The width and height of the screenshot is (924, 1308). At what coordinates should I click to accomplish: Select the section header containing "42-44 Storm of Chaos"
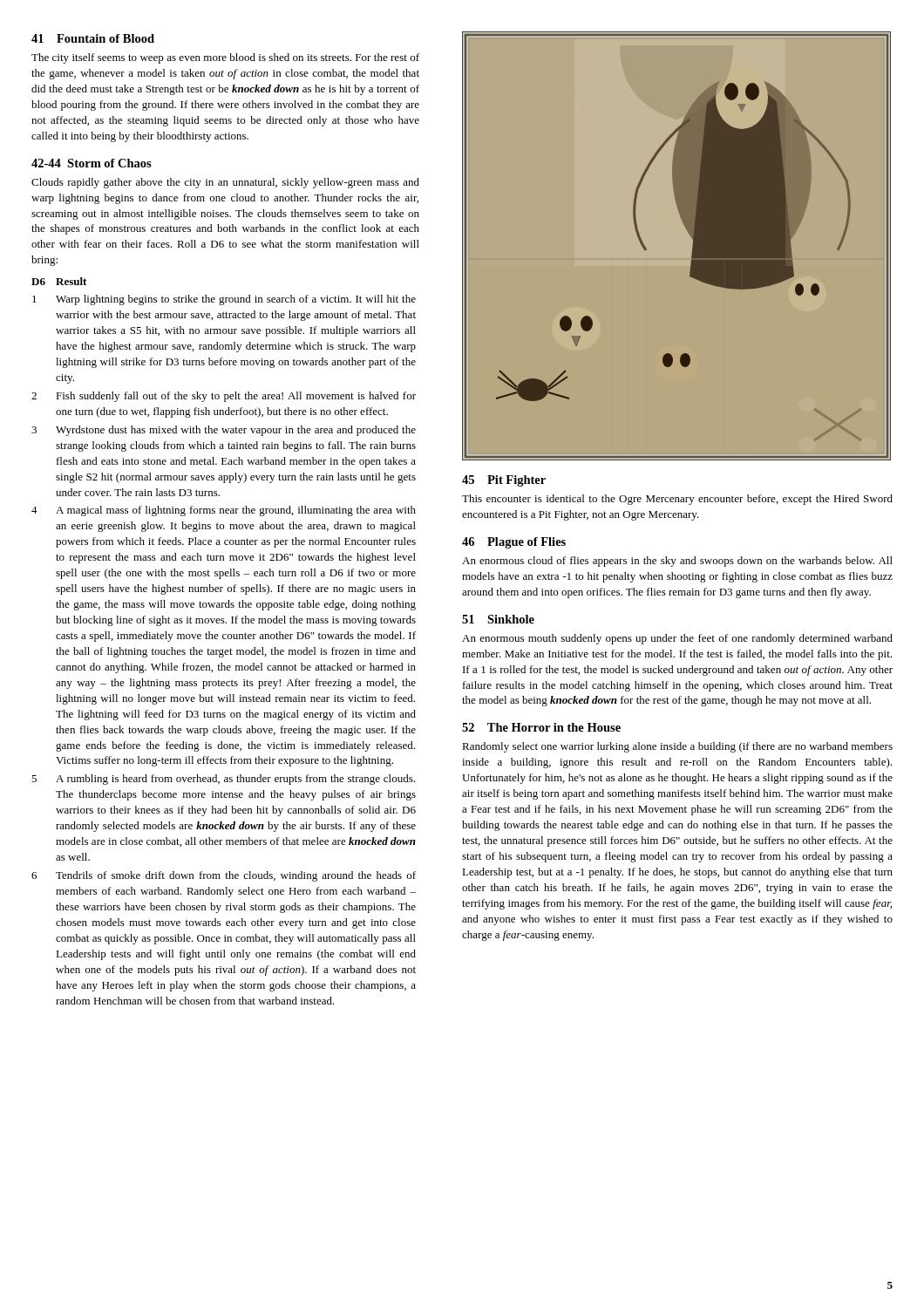[x=91, y=163]
